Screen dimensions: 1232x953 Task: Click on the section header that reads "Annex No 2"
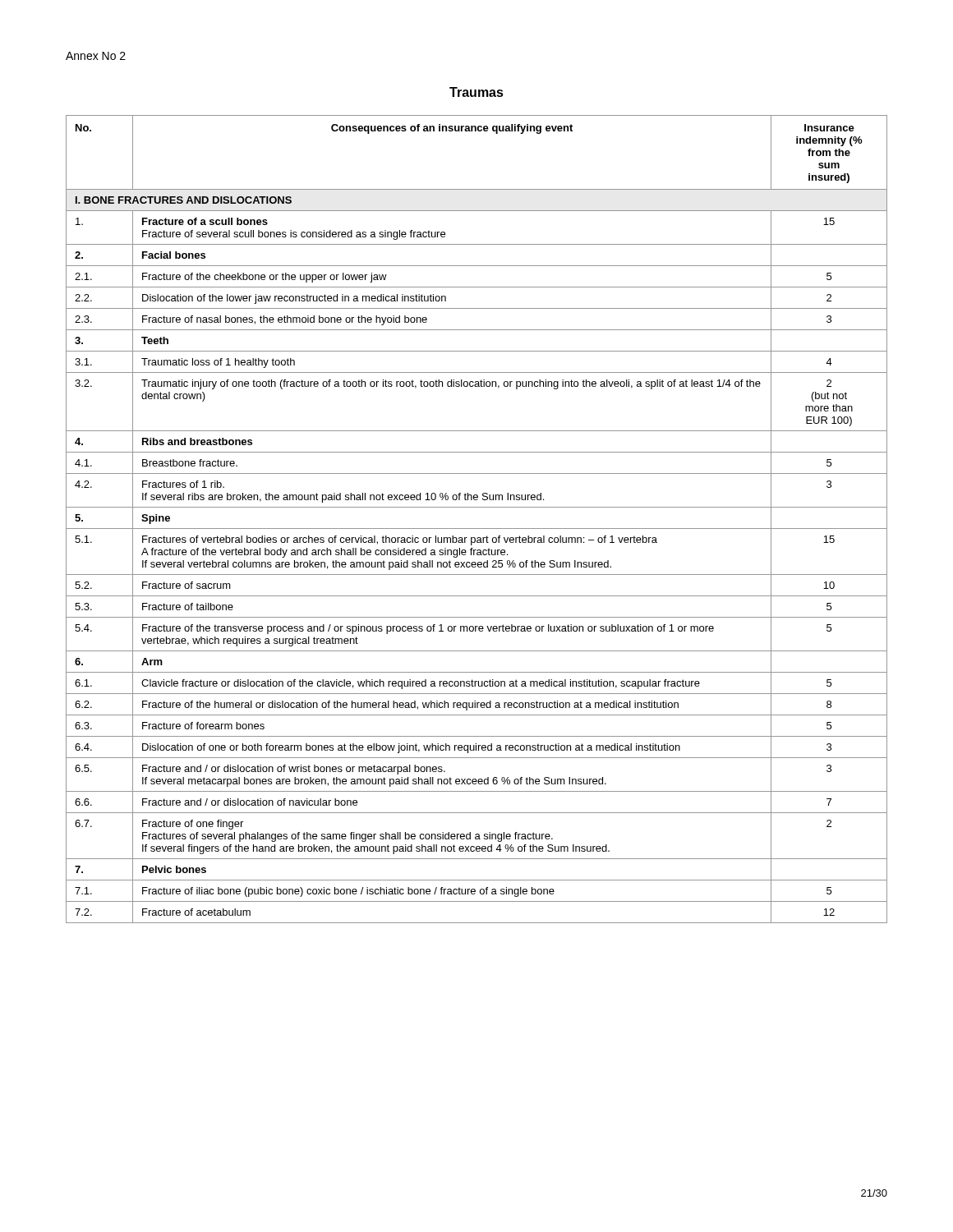[x=96, y=56]
